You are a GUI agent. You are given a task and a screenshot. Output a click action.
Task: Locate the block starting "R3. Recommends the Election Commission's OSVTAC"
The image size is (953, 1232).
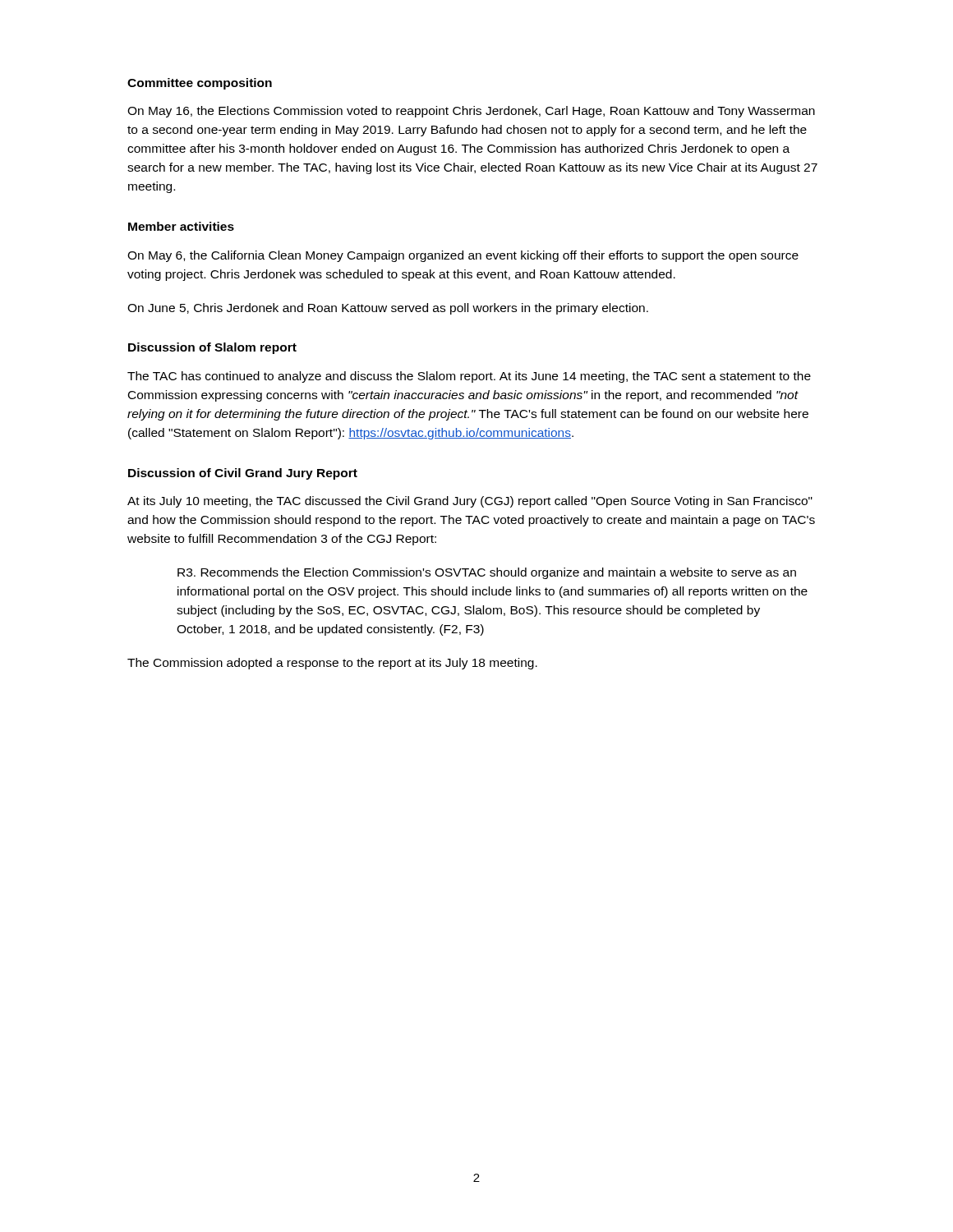click(x=492, y=600)
